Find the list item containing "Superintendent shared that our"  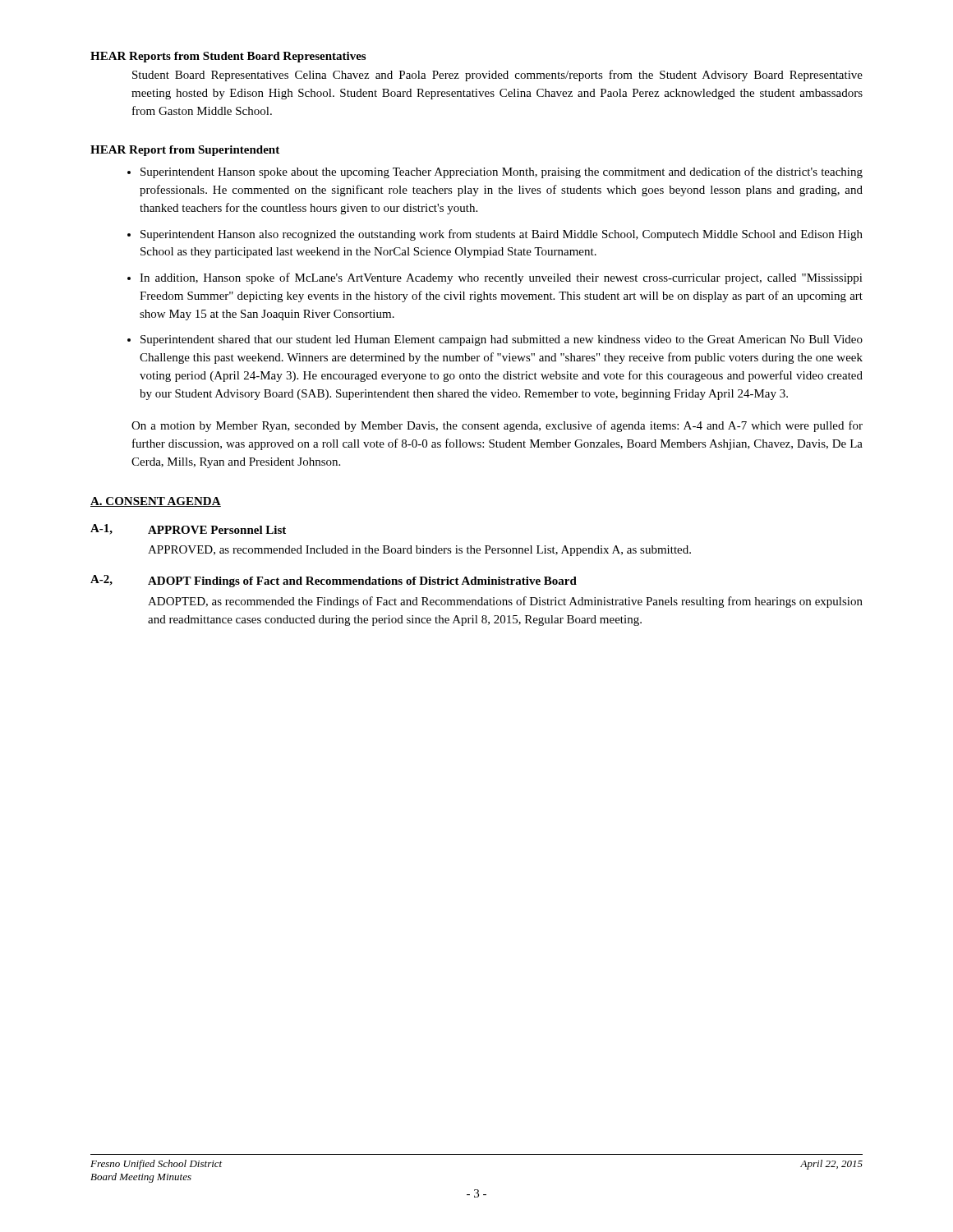[501, 366]
